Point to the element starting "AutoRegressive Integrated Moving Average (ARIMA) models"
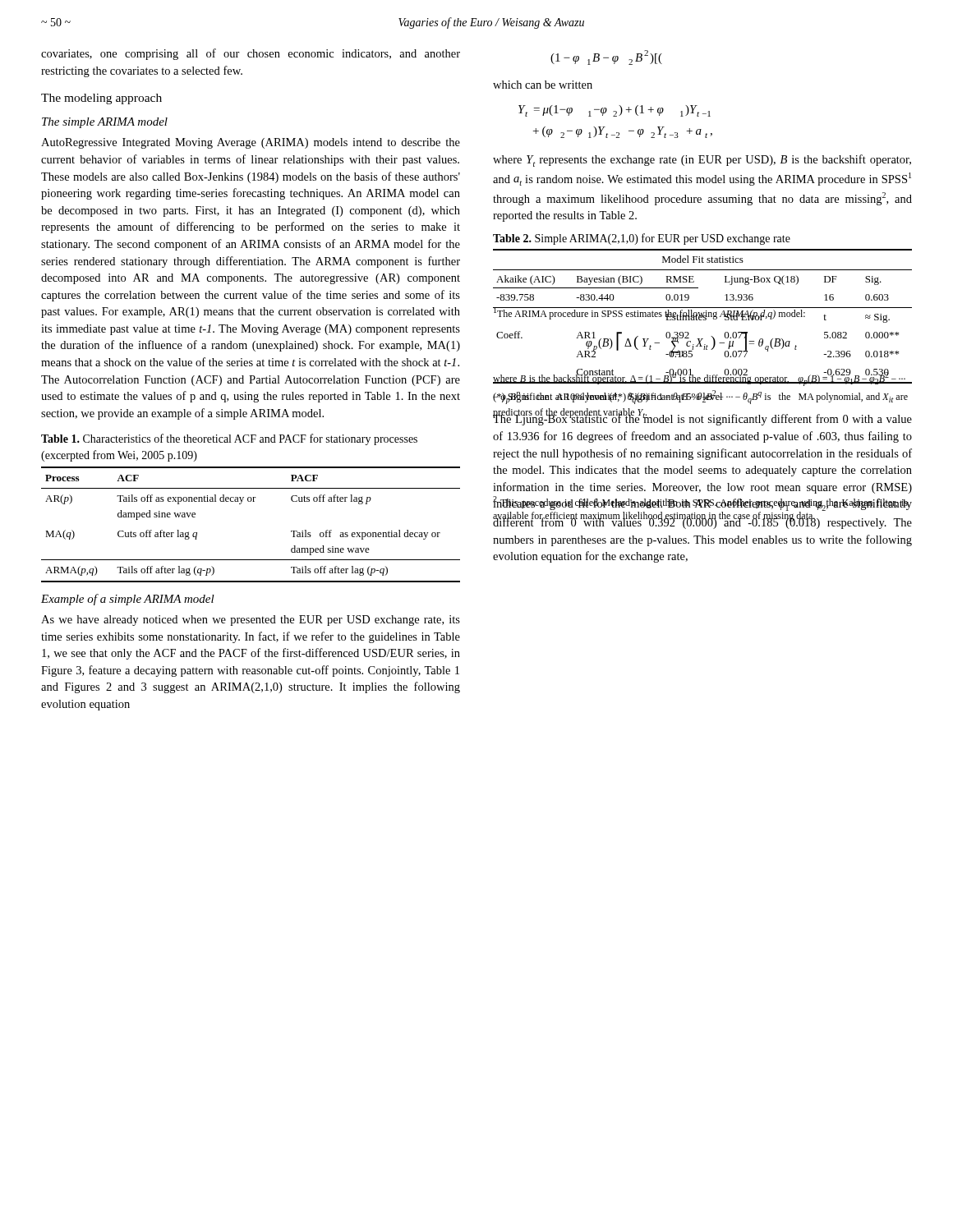The width and height of the screenshot is (953, 1232). [251, 278]
